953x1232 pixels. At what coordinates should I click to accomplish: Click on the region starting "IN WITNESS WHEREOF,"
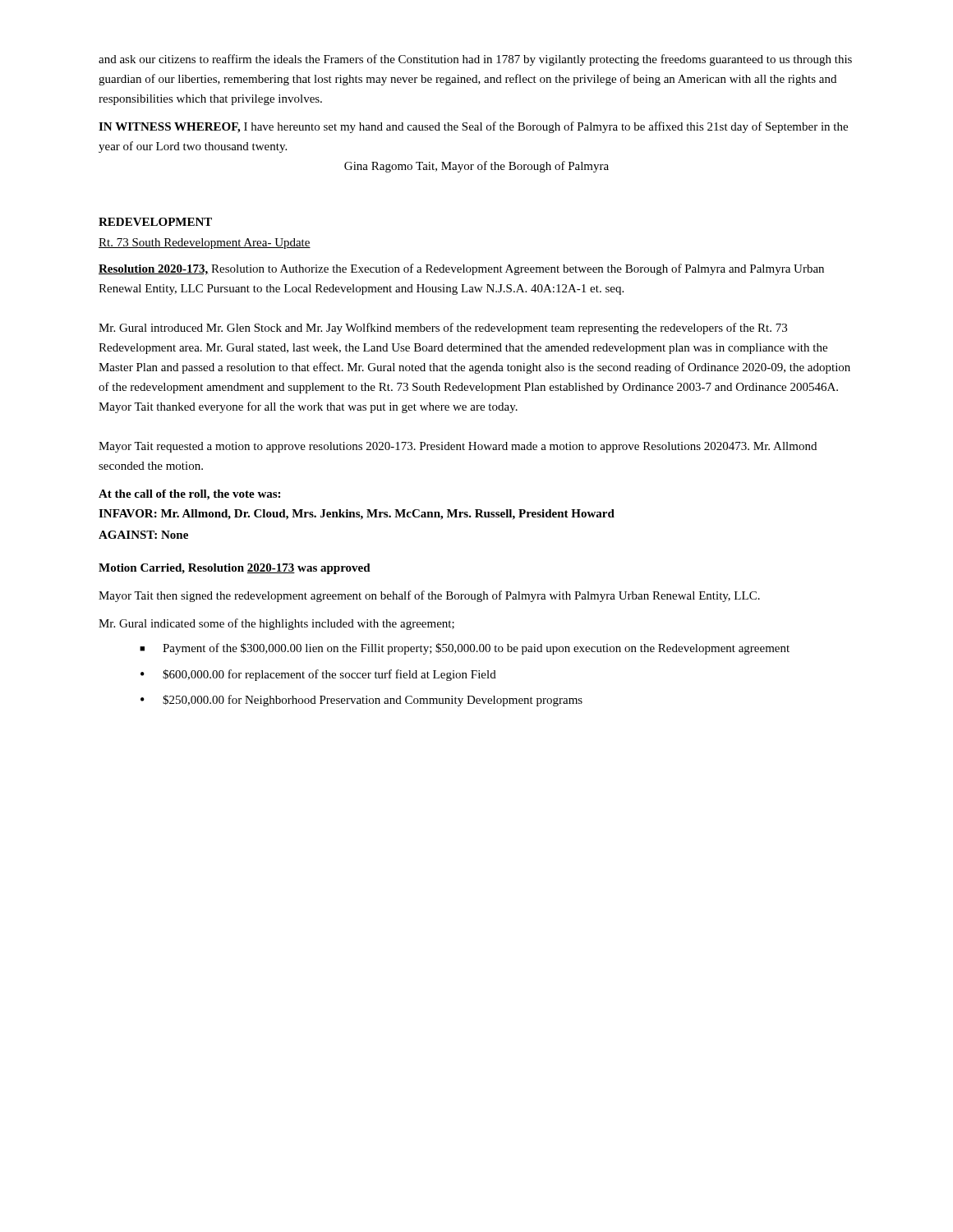coord(473,127)
